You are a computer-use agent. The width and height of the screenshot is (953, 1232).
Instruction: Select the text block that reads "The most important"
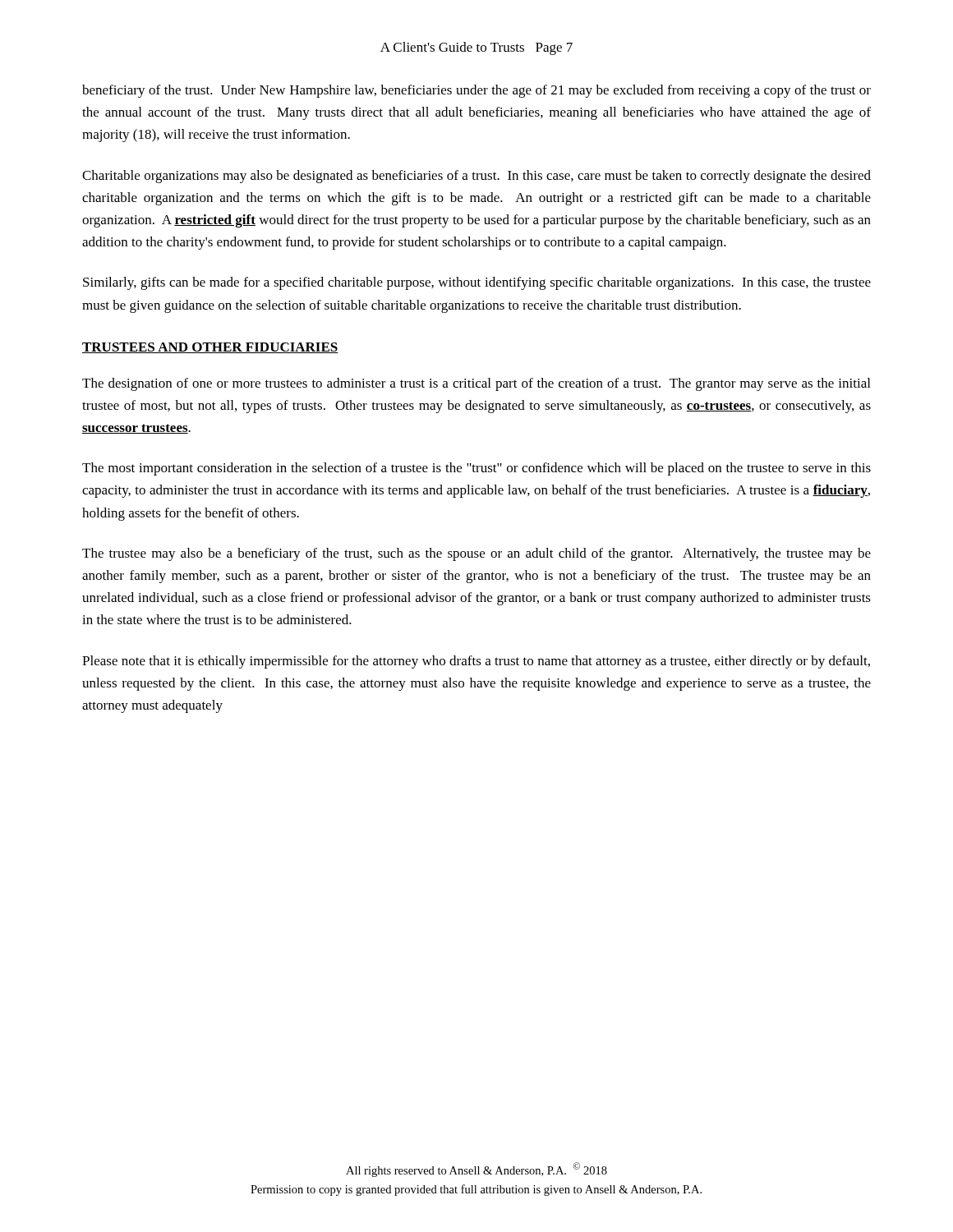pos(476,490)
